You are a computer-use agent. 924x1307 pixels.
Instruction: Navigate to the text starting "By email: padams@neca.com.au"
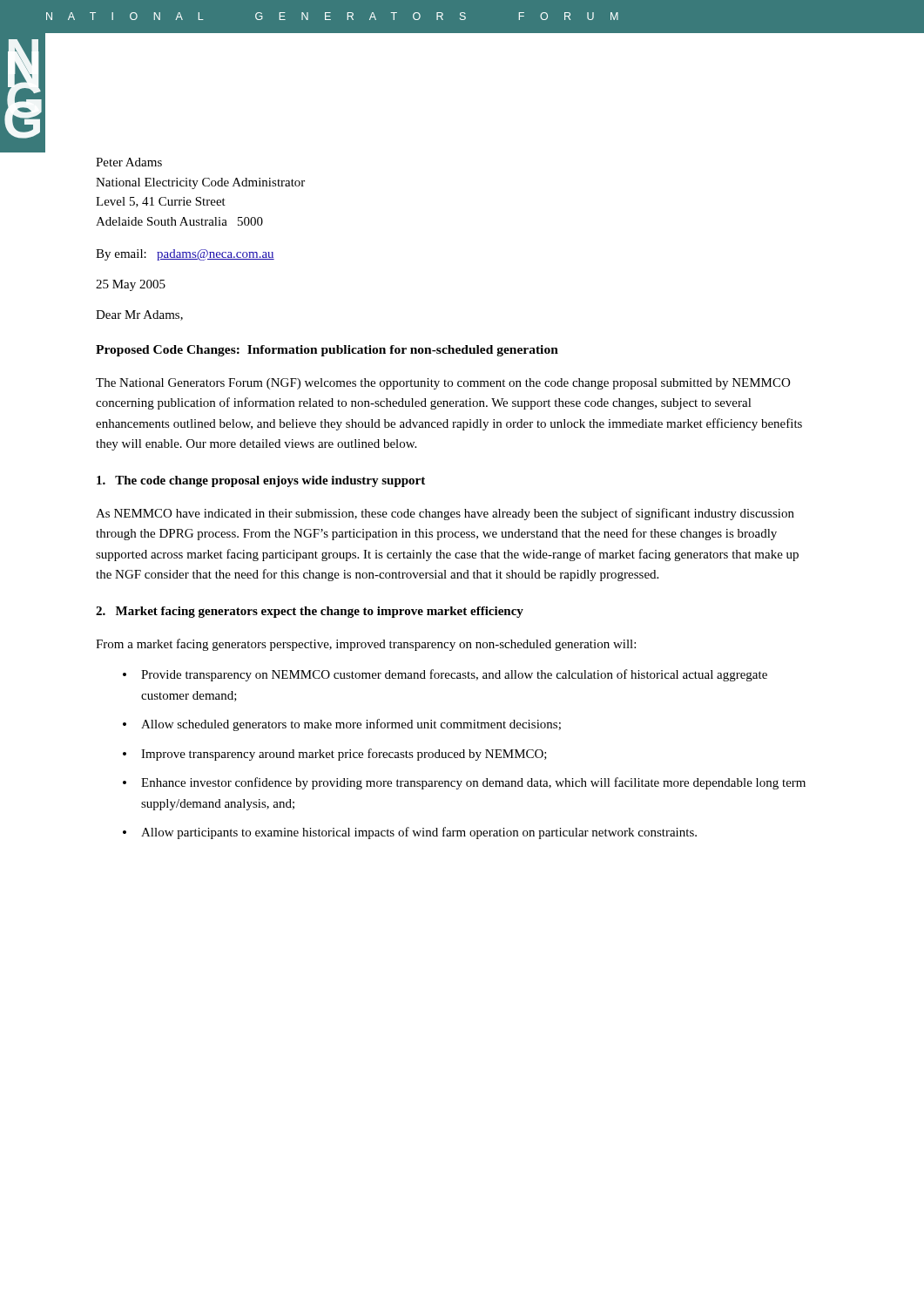click(x=185, y=254)
